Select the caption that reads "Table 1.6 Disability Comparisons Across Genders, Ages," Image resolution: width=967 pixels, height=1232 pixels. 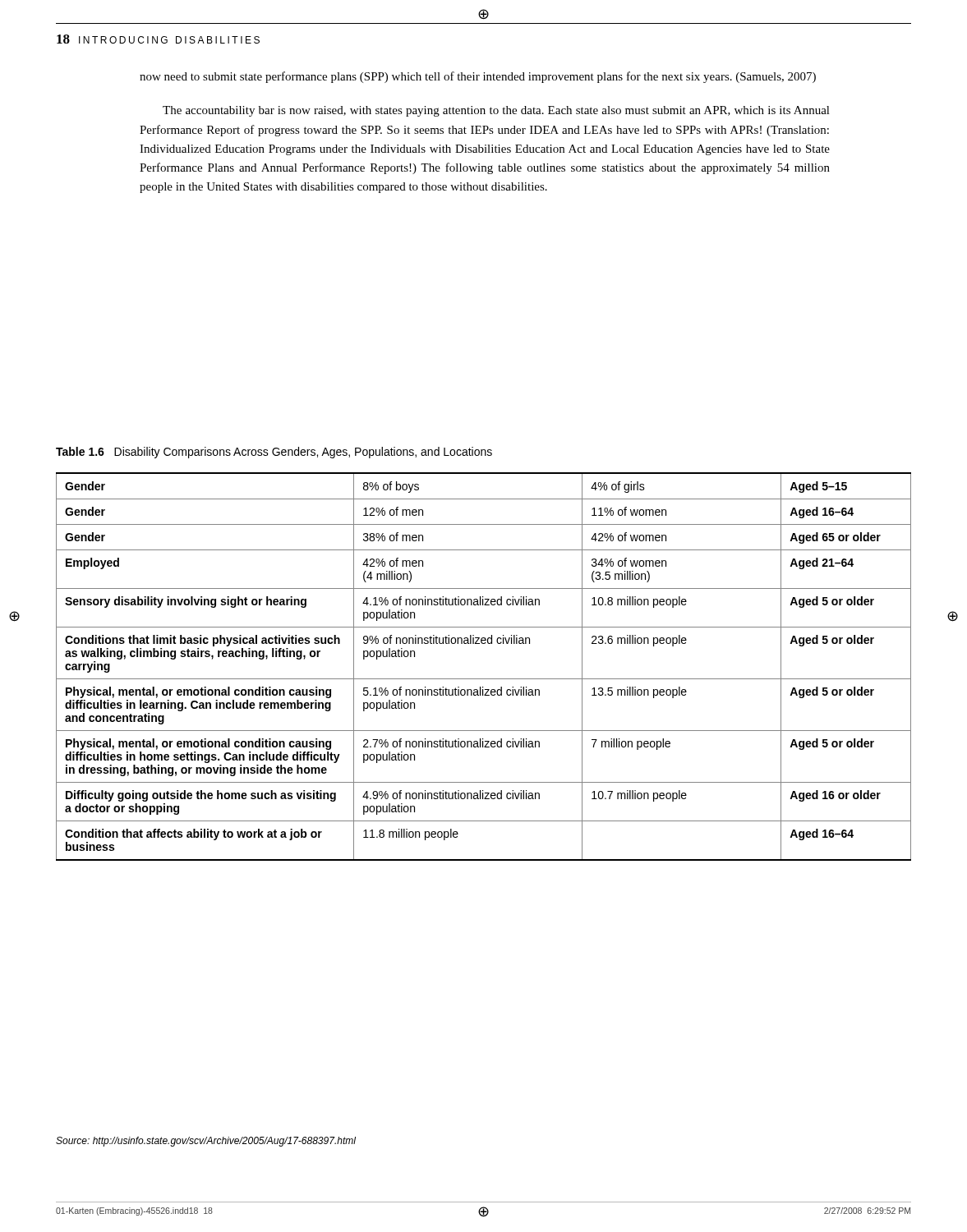pyautogui.click(x=274, y=452)
